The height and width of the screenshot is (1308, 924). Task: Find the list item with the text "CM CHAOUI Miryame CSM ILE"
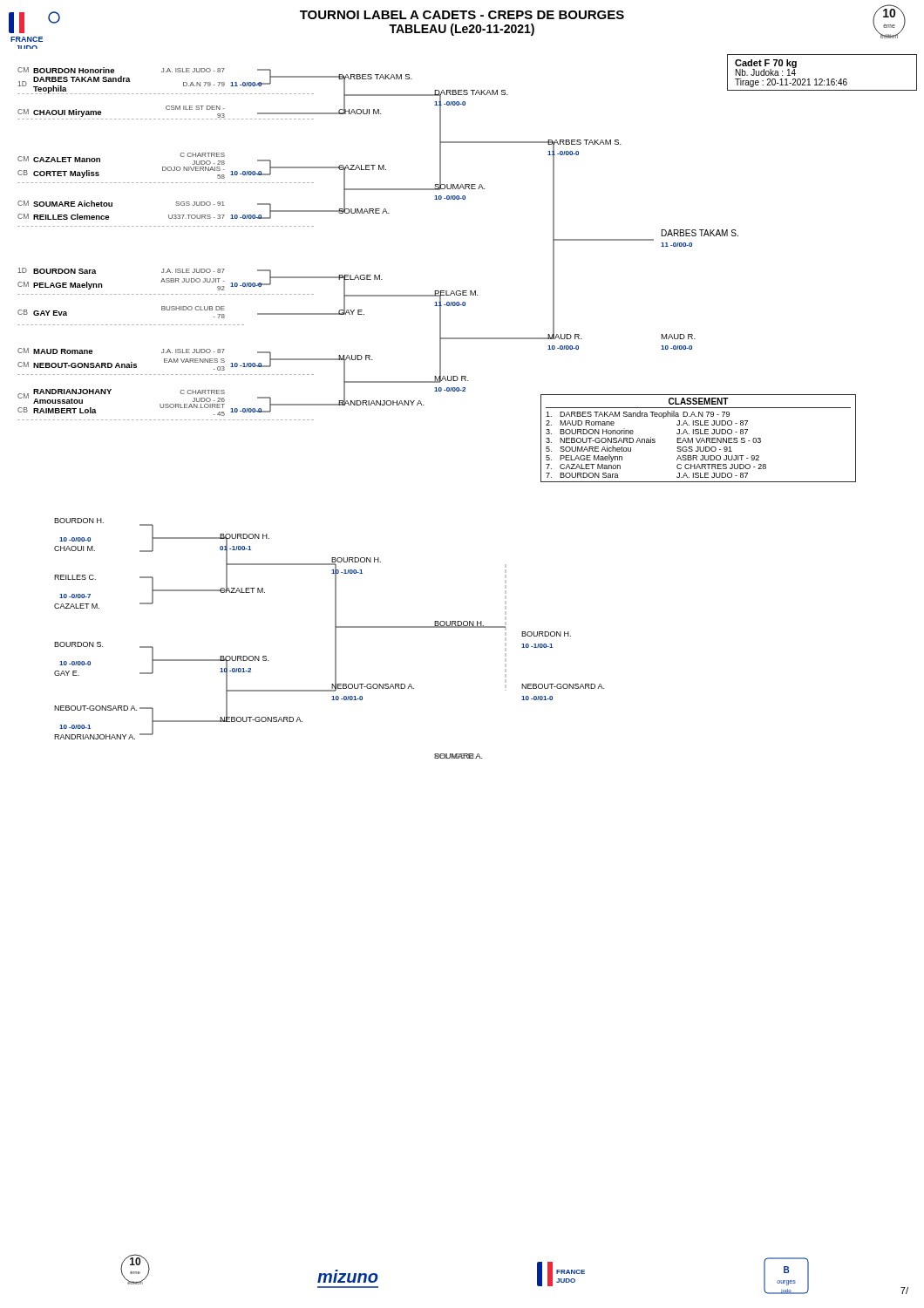(121, 112)
